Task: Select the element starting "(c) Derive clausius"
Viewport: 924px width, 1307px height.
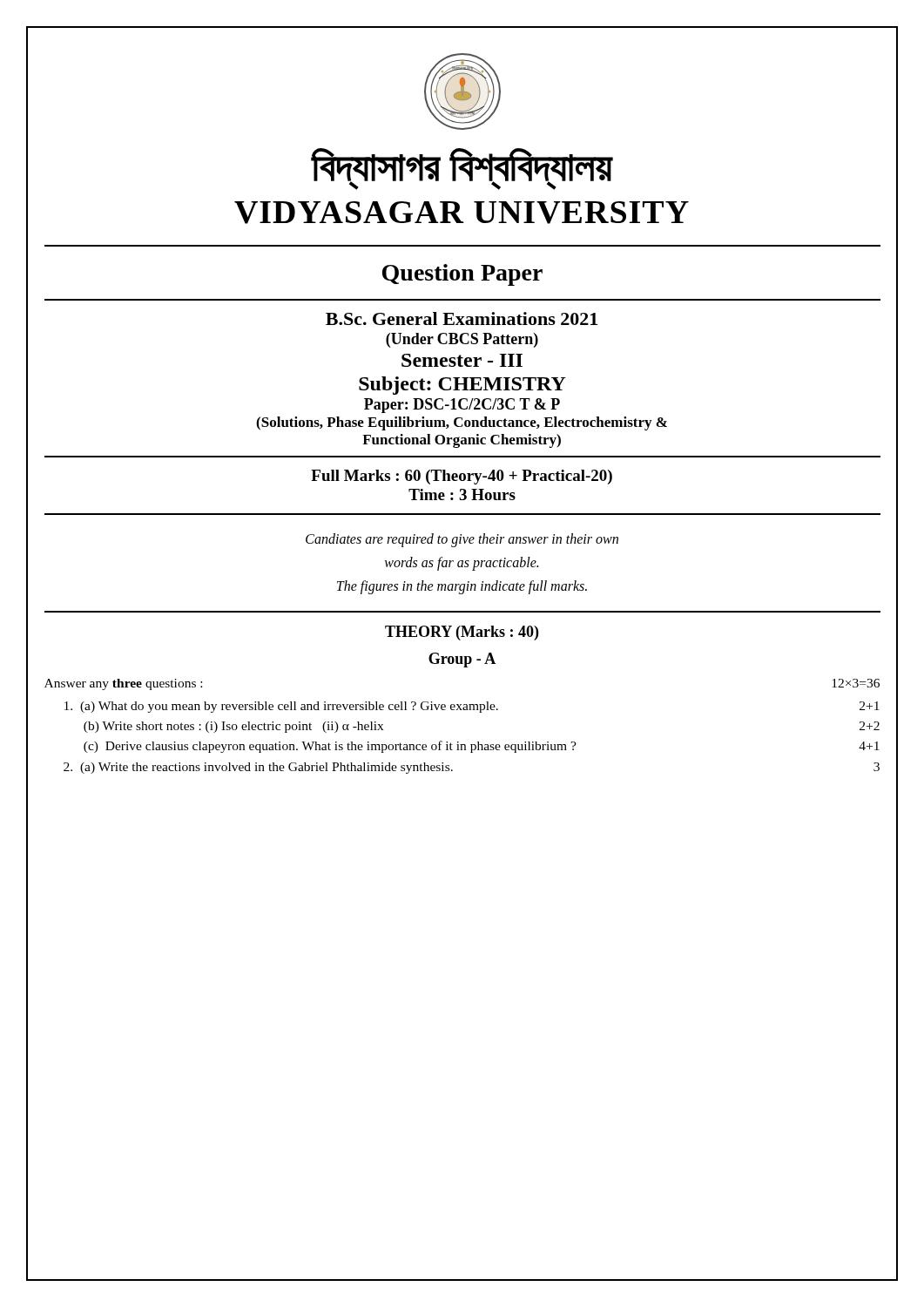Action: 472,746
